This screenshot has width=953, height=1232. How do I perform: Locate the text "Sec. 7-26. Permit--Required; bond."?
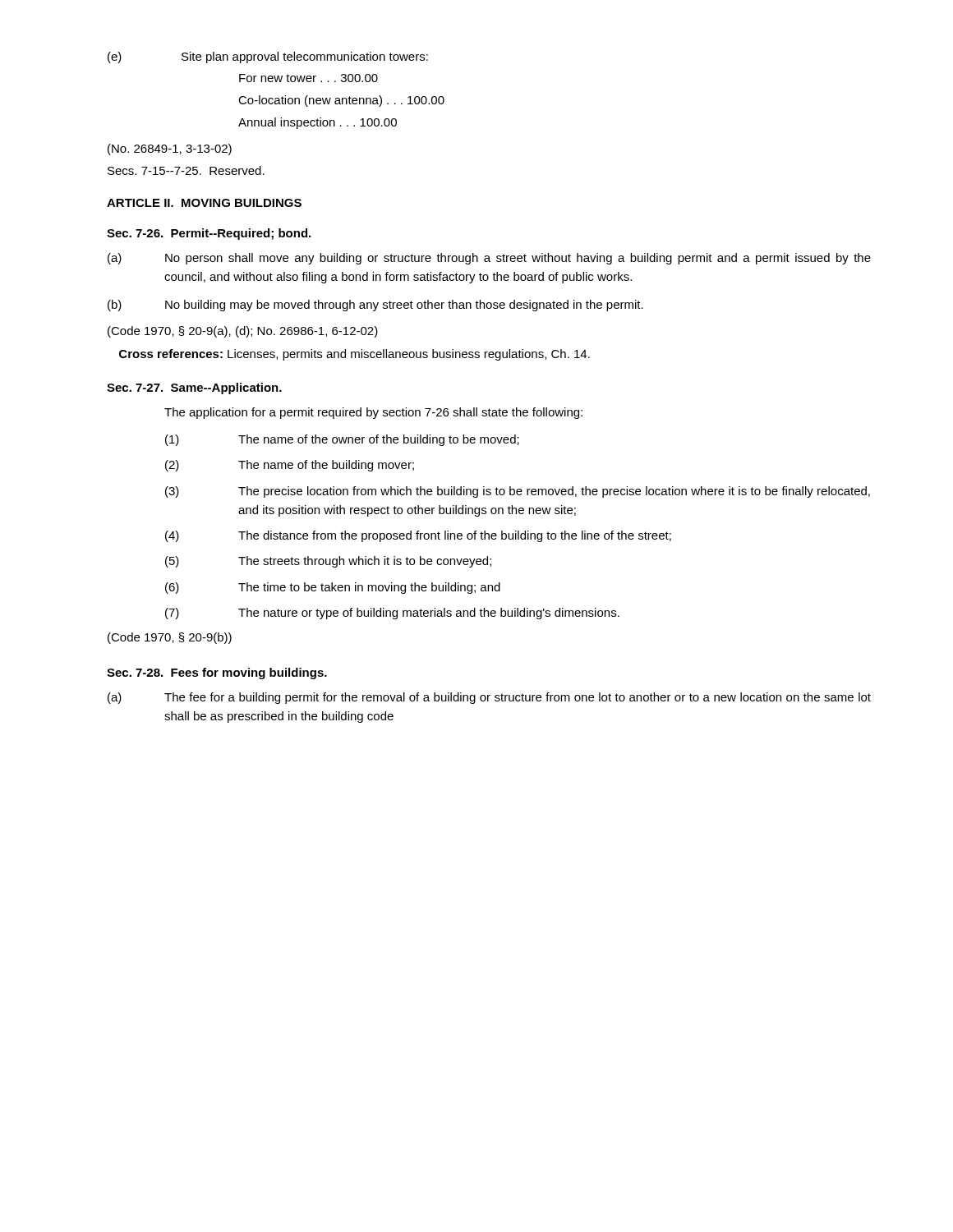pos(209,233)
